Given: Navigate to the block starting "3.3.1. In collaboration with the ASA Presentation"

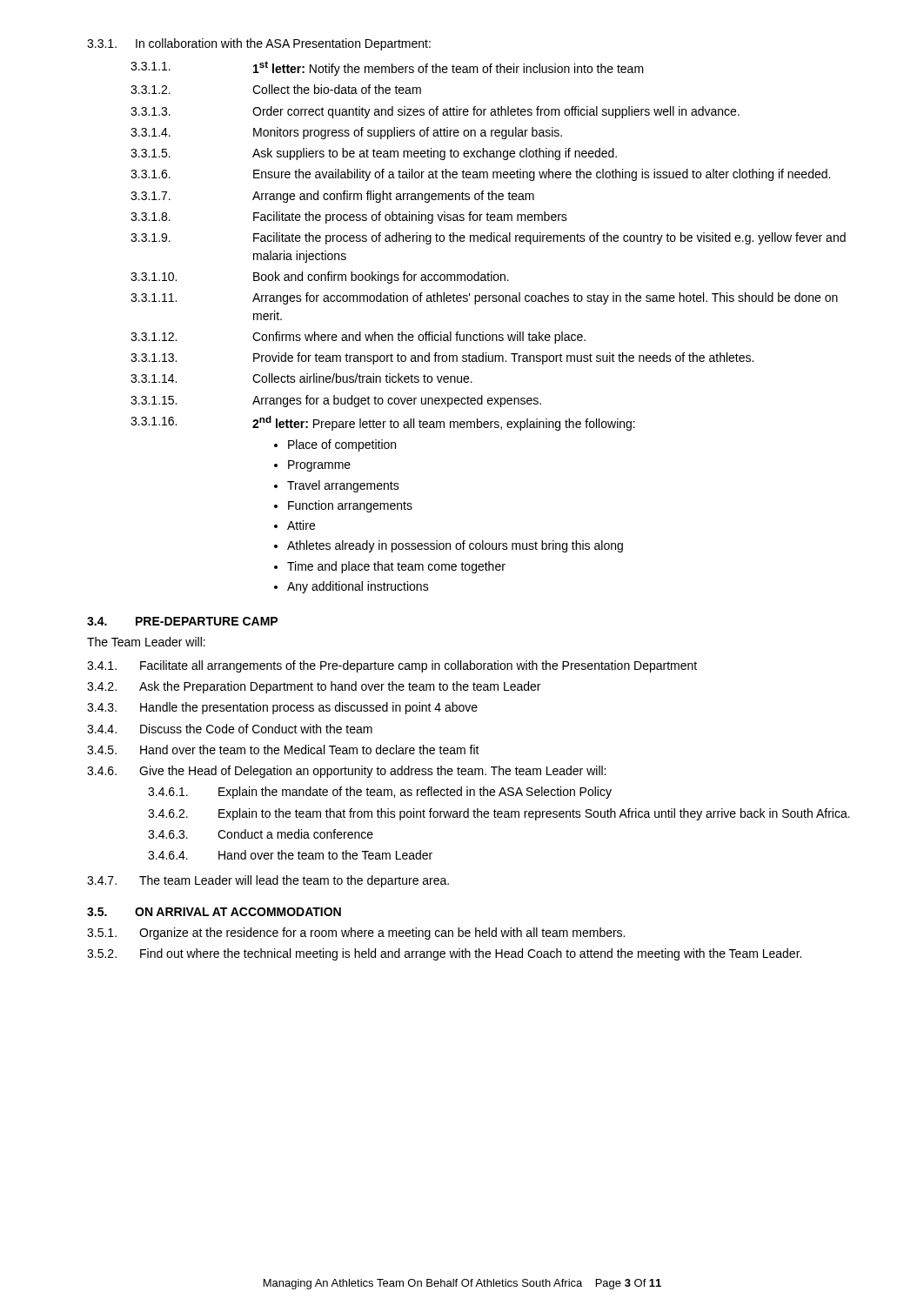Looking at the screenshot, I should click(259, 44).
